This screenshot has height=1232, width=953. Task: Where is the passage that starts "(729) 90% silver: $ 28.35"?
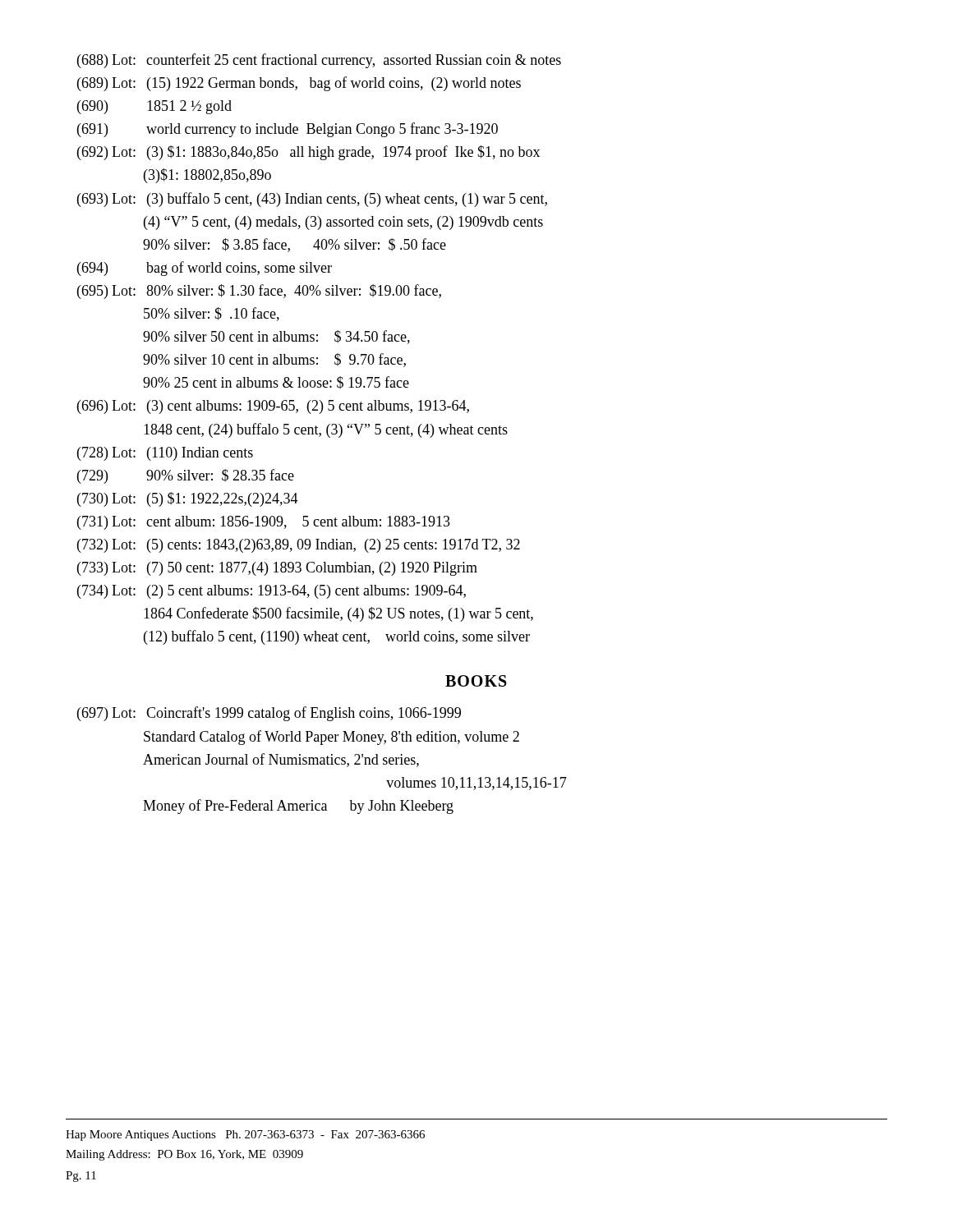186,476
